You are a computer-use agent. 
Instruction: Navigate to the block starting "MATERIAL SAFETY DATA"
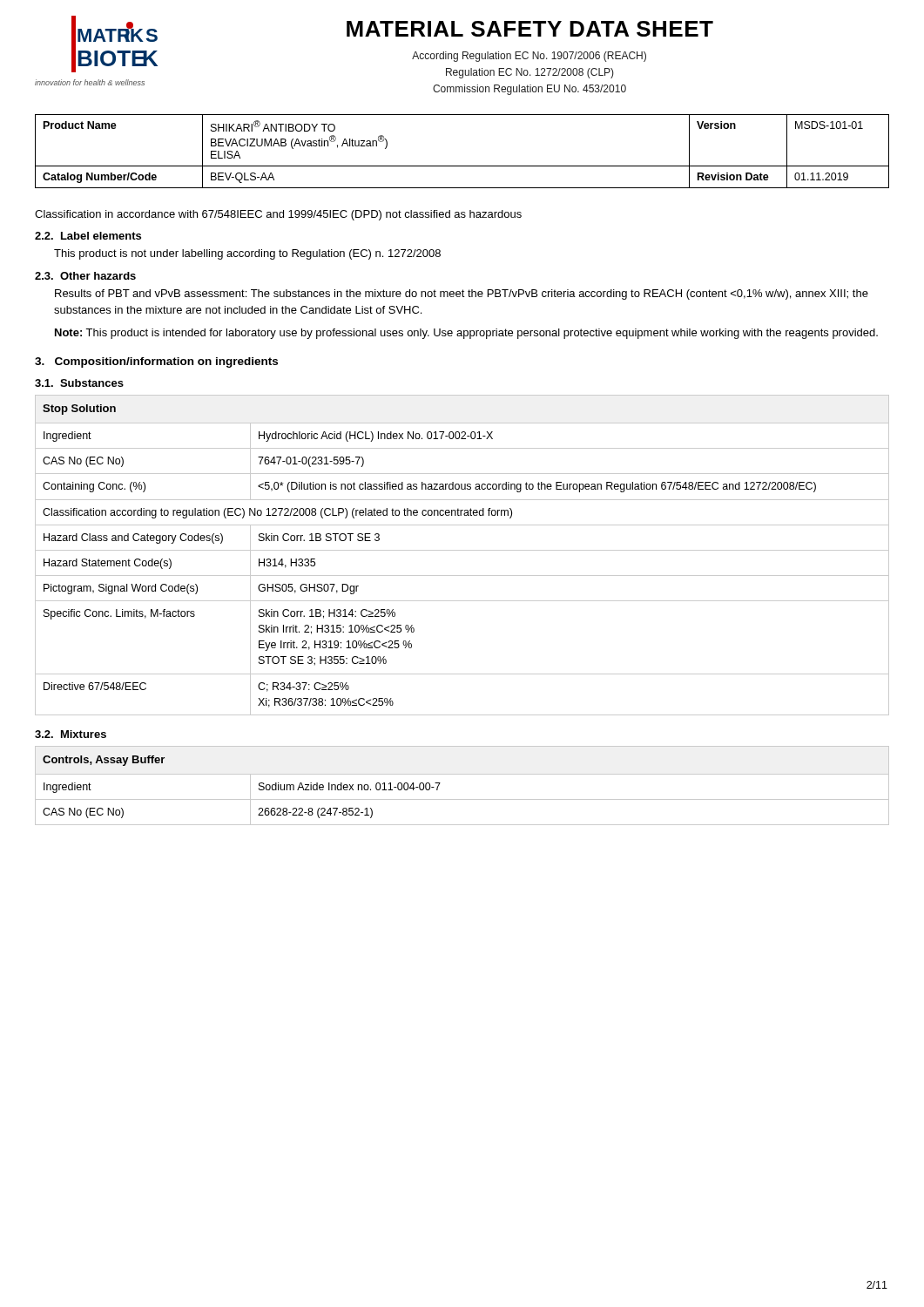pos(529,29)
